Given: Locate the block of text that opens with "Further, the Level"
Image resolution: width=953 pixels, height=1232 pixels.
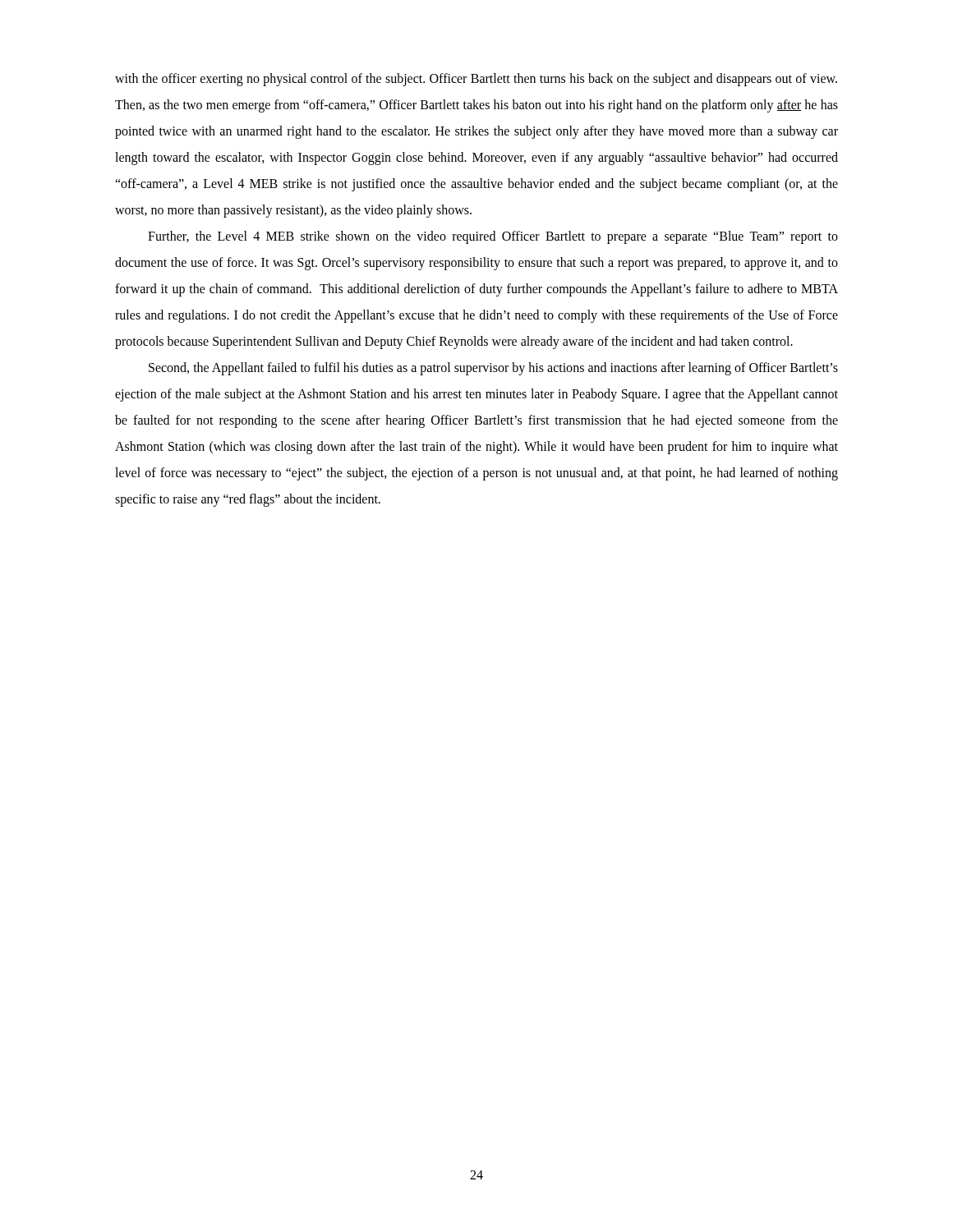Looking at the screenshot, I should pyautogui.click(x=476, y=289).
